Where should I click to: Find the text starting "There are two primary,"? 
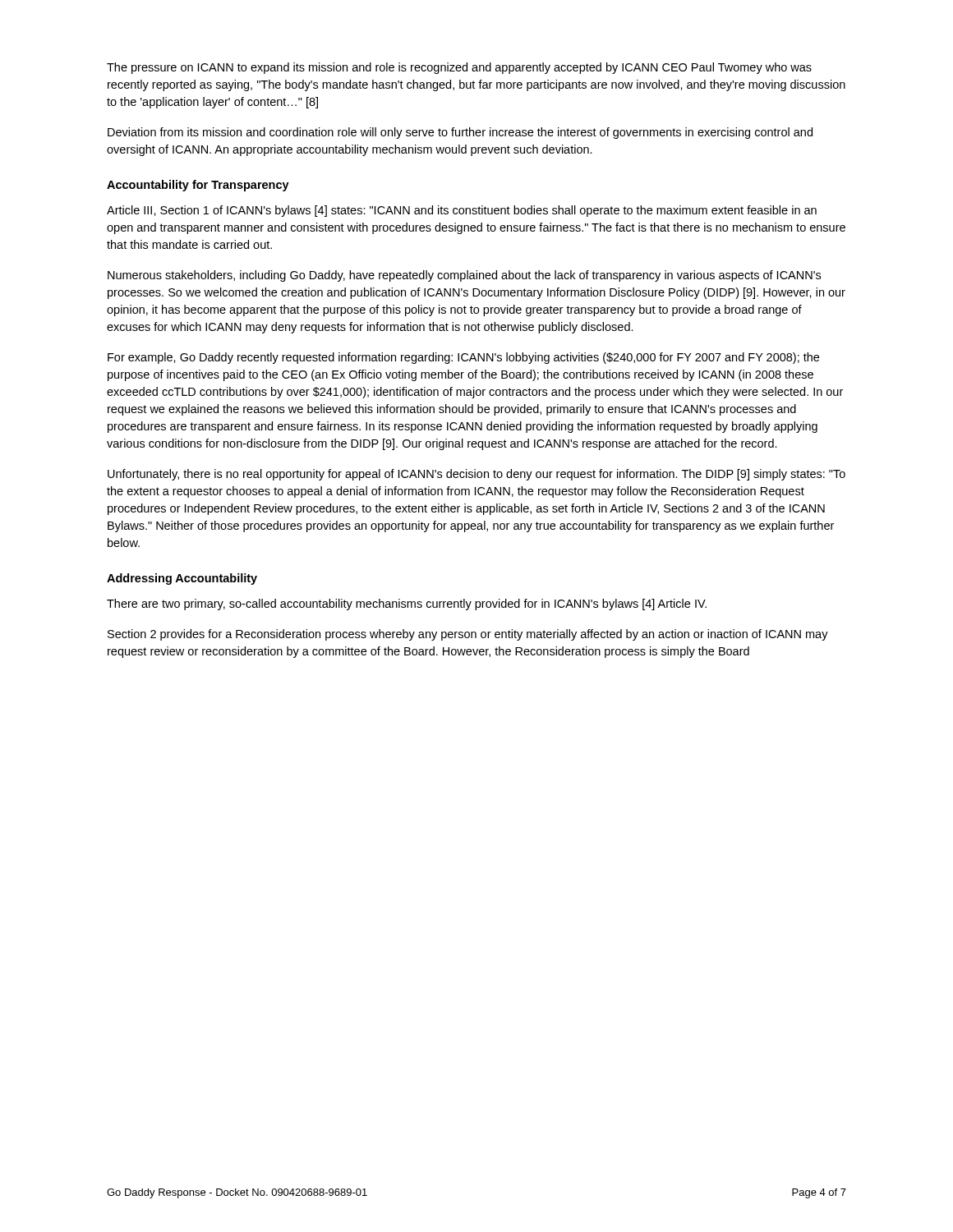pyautogui.click(x=407, y=604)
